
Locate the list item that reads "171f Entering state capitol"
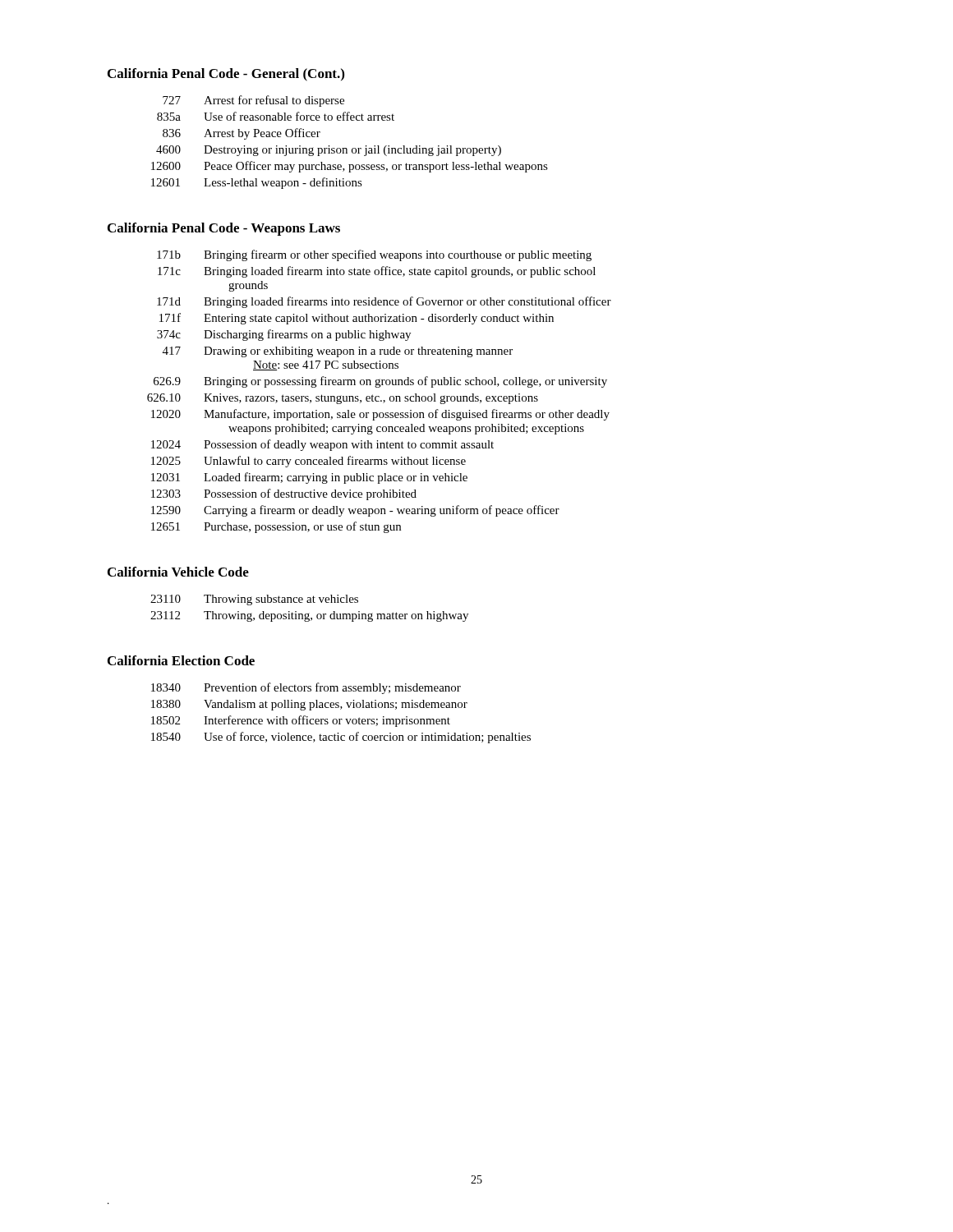(x=476, y=318)
